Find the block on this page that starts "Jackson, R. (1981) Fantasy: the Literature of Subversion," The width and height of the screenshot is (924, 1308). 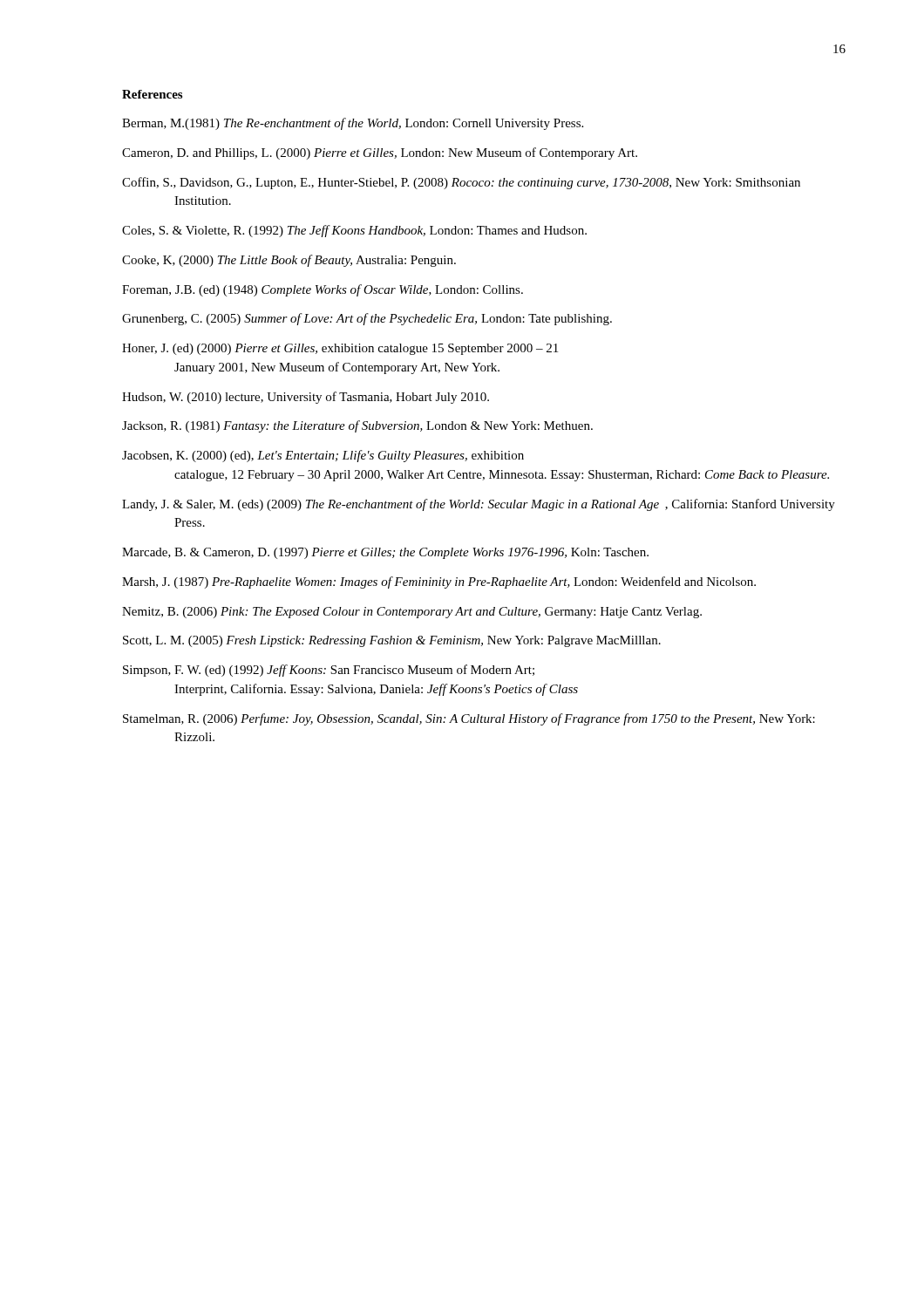(359, 426)
